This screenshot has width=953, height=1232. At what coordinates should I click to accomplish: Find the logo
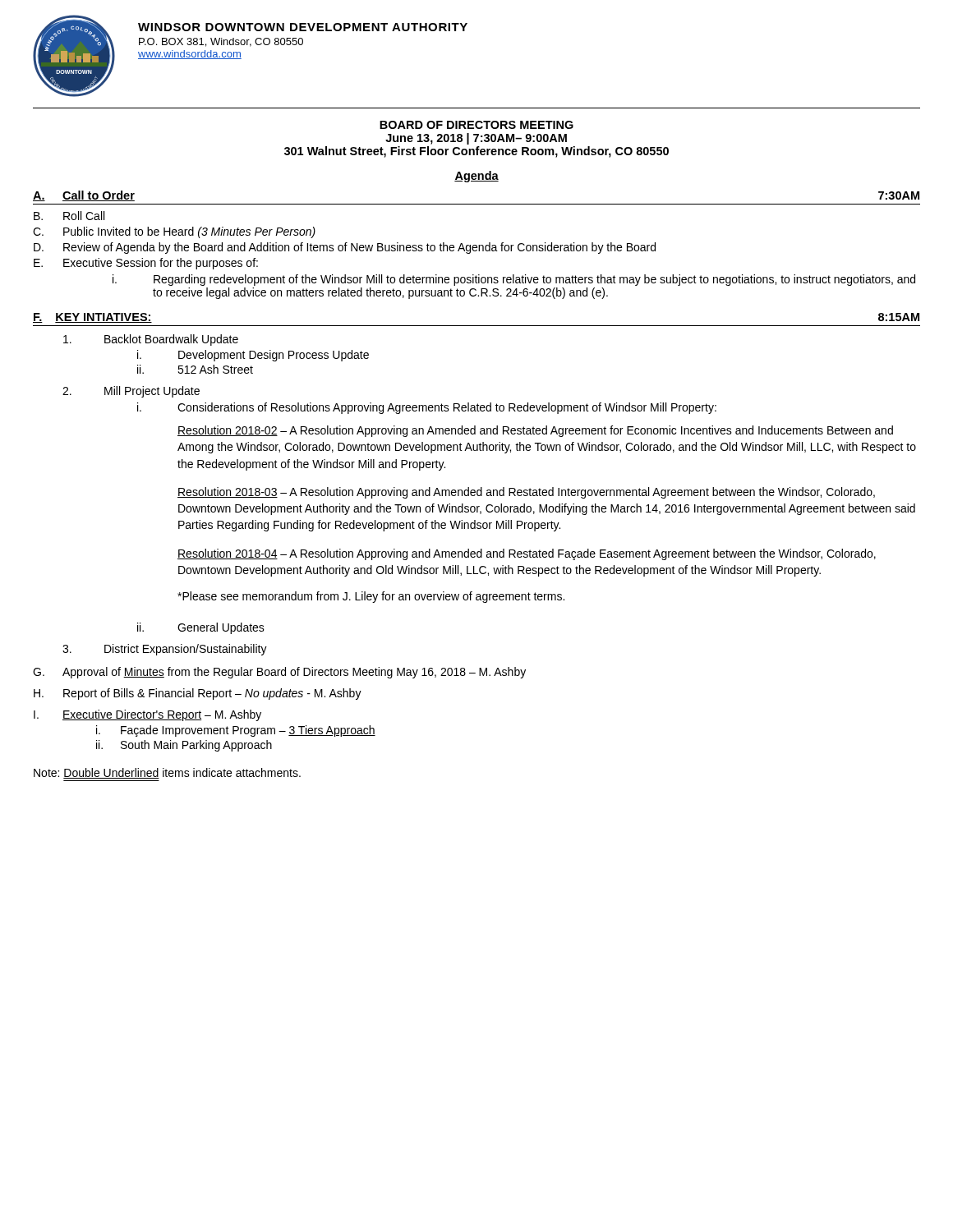(x=78, y=57)
